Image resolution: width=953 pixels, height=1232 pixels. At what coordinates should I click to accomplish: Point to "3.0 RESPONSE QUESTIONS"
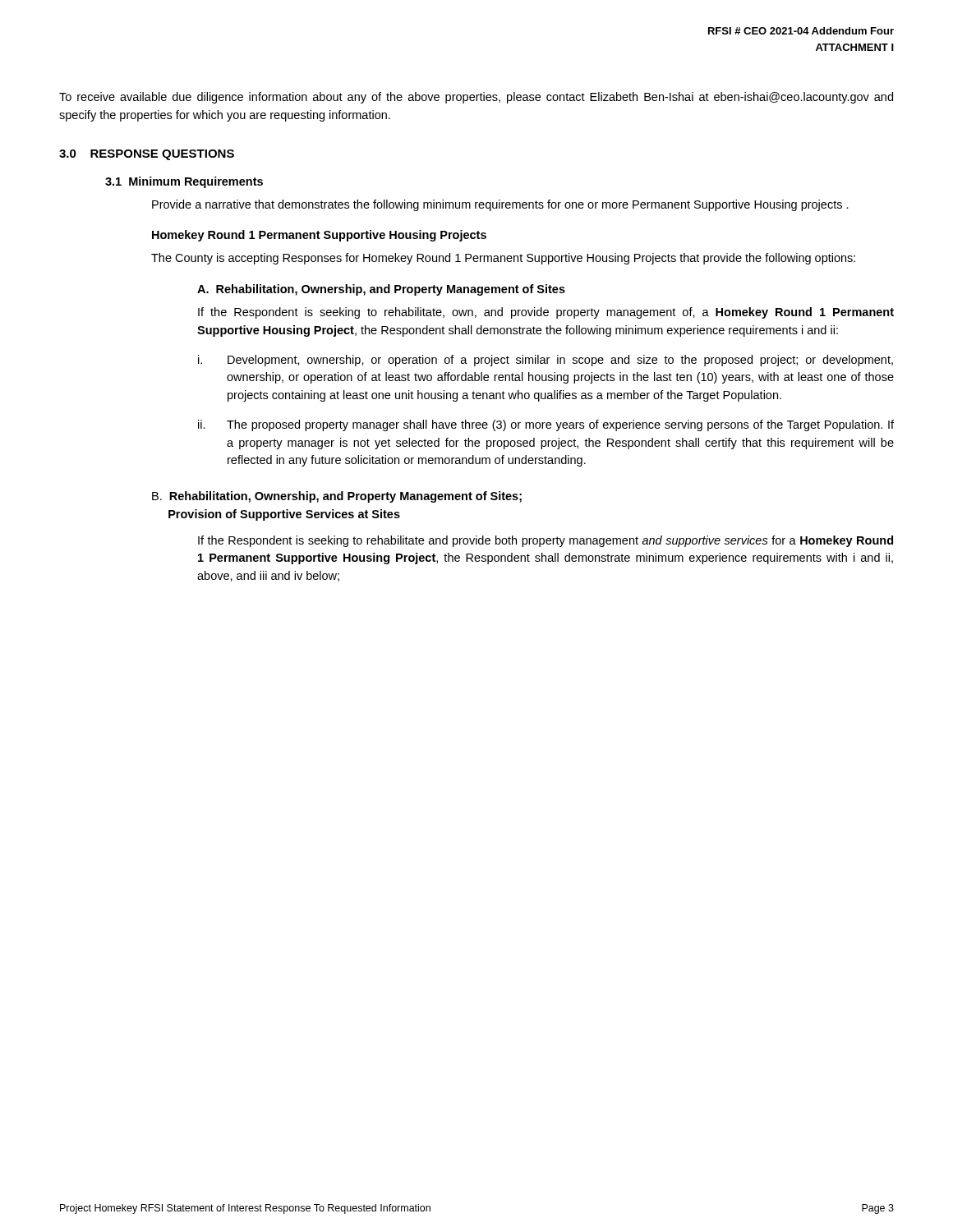pyautogui.click(x=147, y=153)
